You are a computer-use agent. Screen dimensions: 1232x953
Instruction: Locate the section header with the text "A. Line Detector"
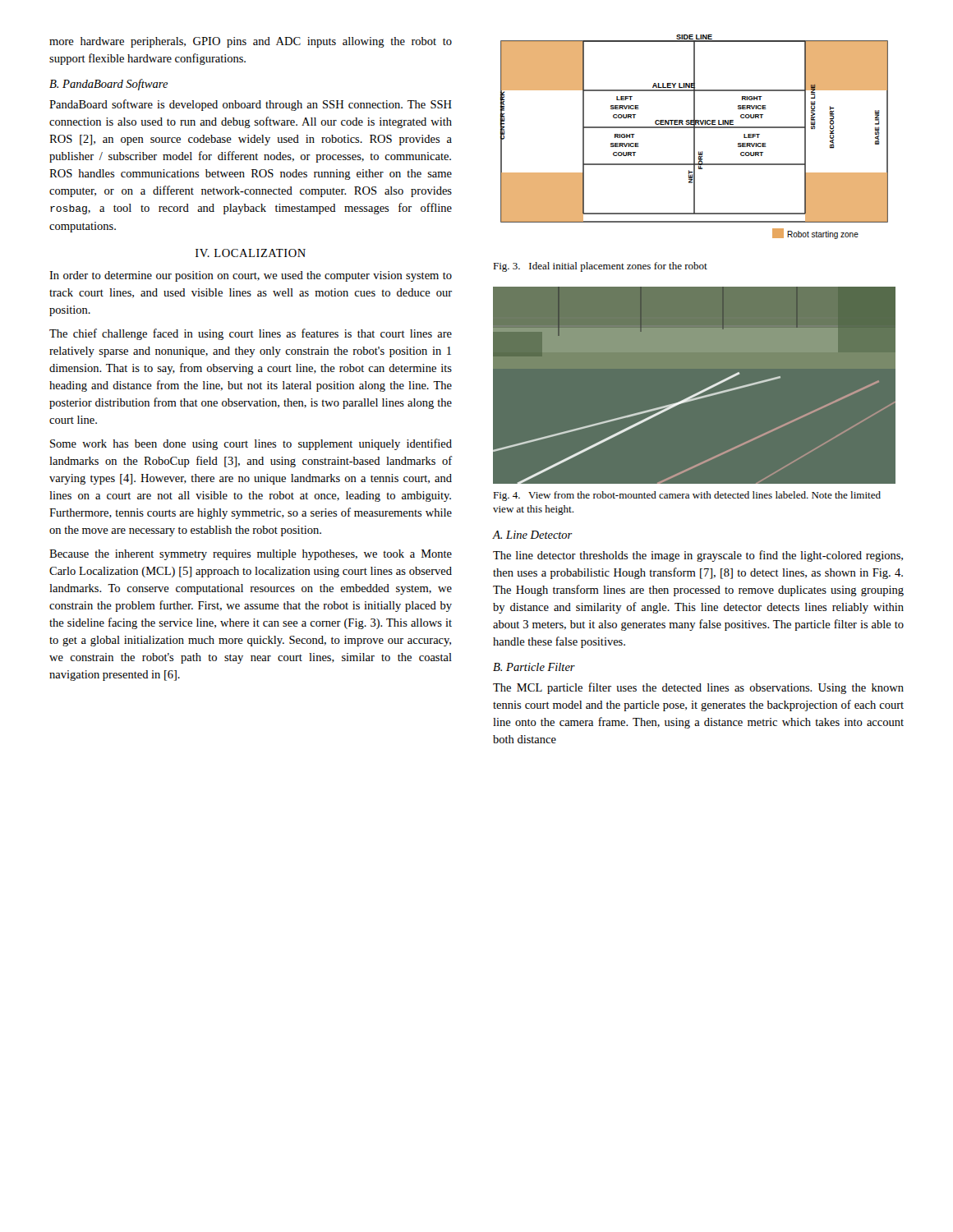(x=532, y=535)
